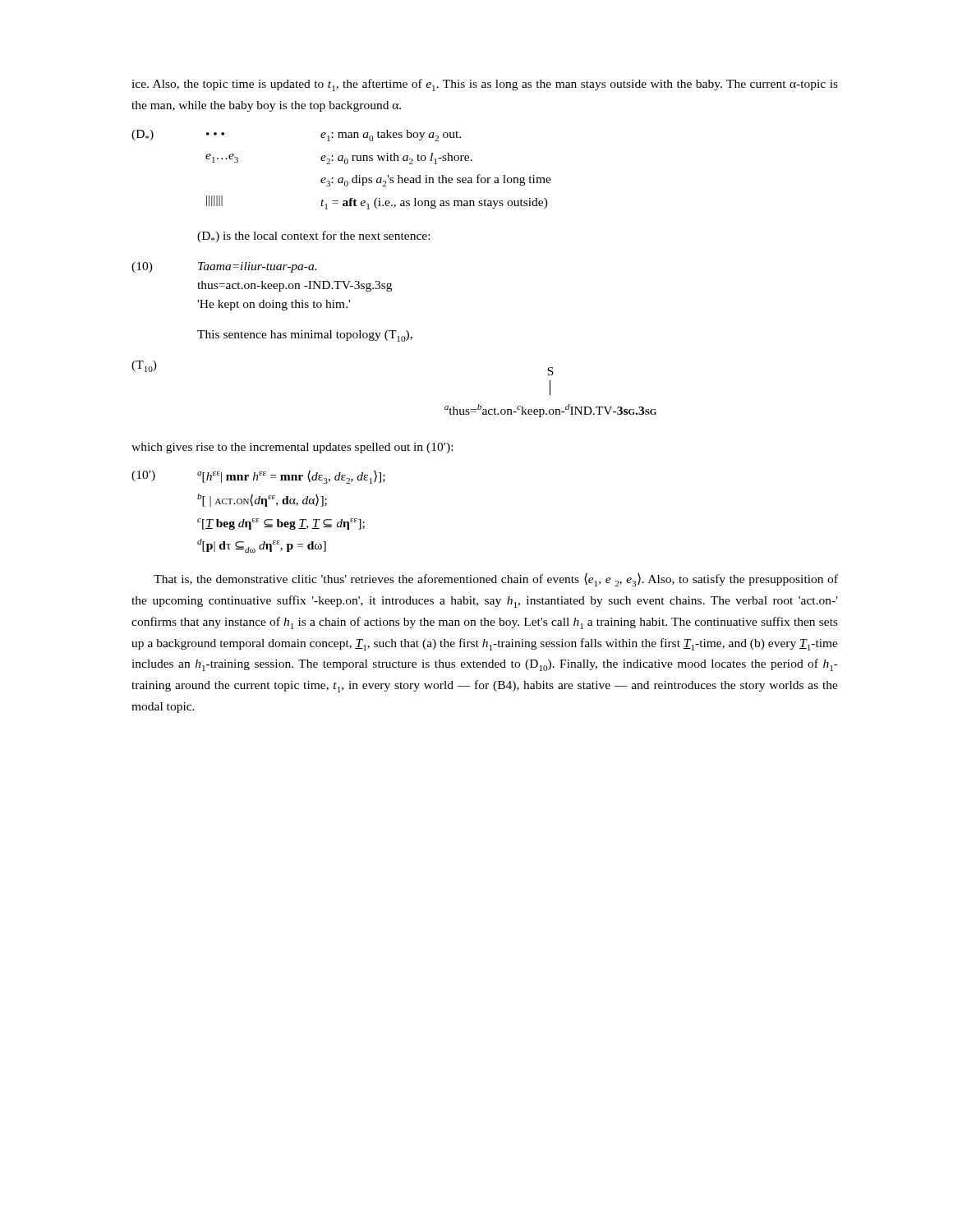Navigate to the region starting "(T10) S athus=bact.on-ckeep.on-dIND.TV-3sg.3sg"
The width and height of the screenshot is (953, 1232).
138,368
